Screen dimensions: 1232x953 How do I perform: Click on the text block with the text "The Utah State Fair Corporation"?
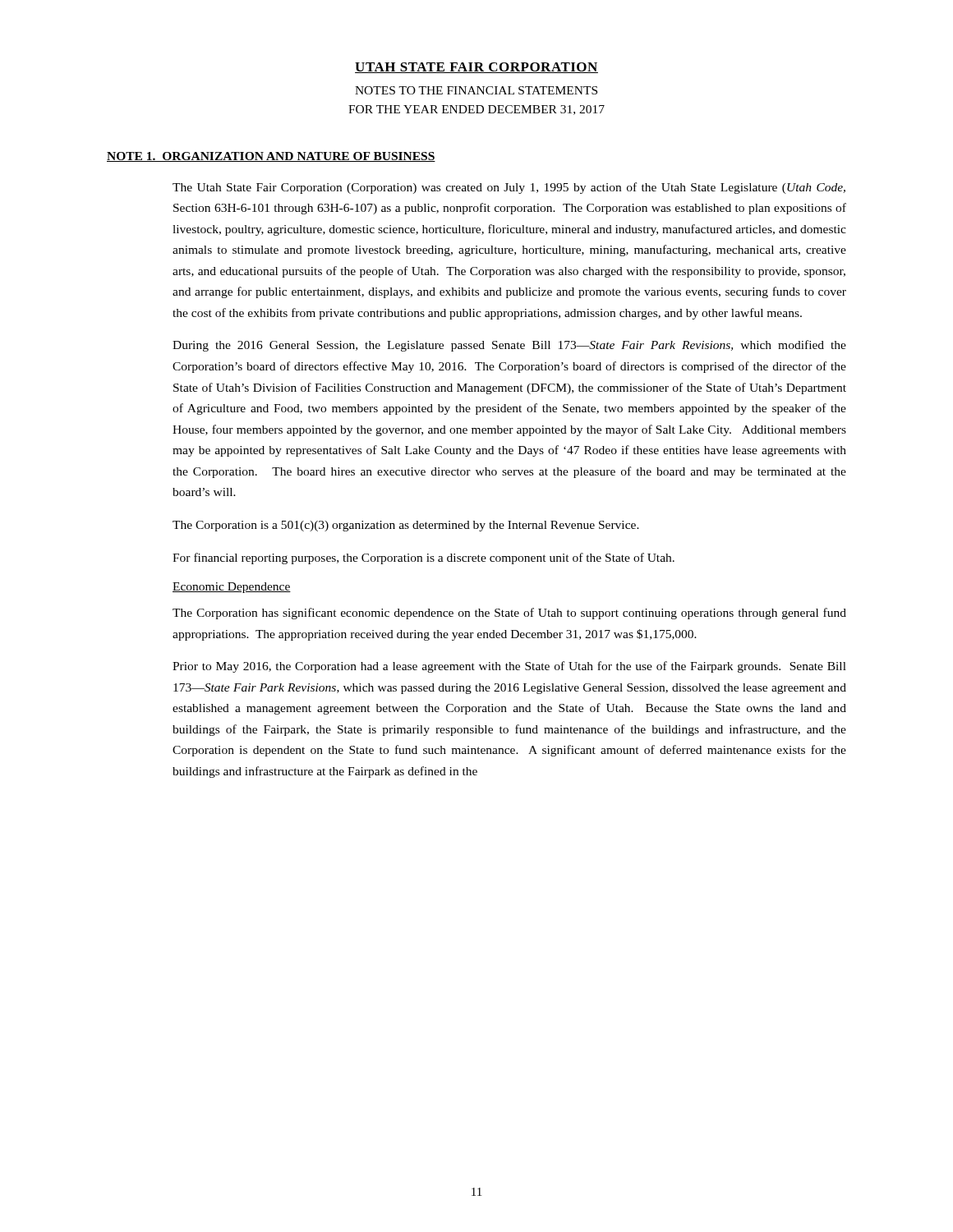tap(509, 249)
